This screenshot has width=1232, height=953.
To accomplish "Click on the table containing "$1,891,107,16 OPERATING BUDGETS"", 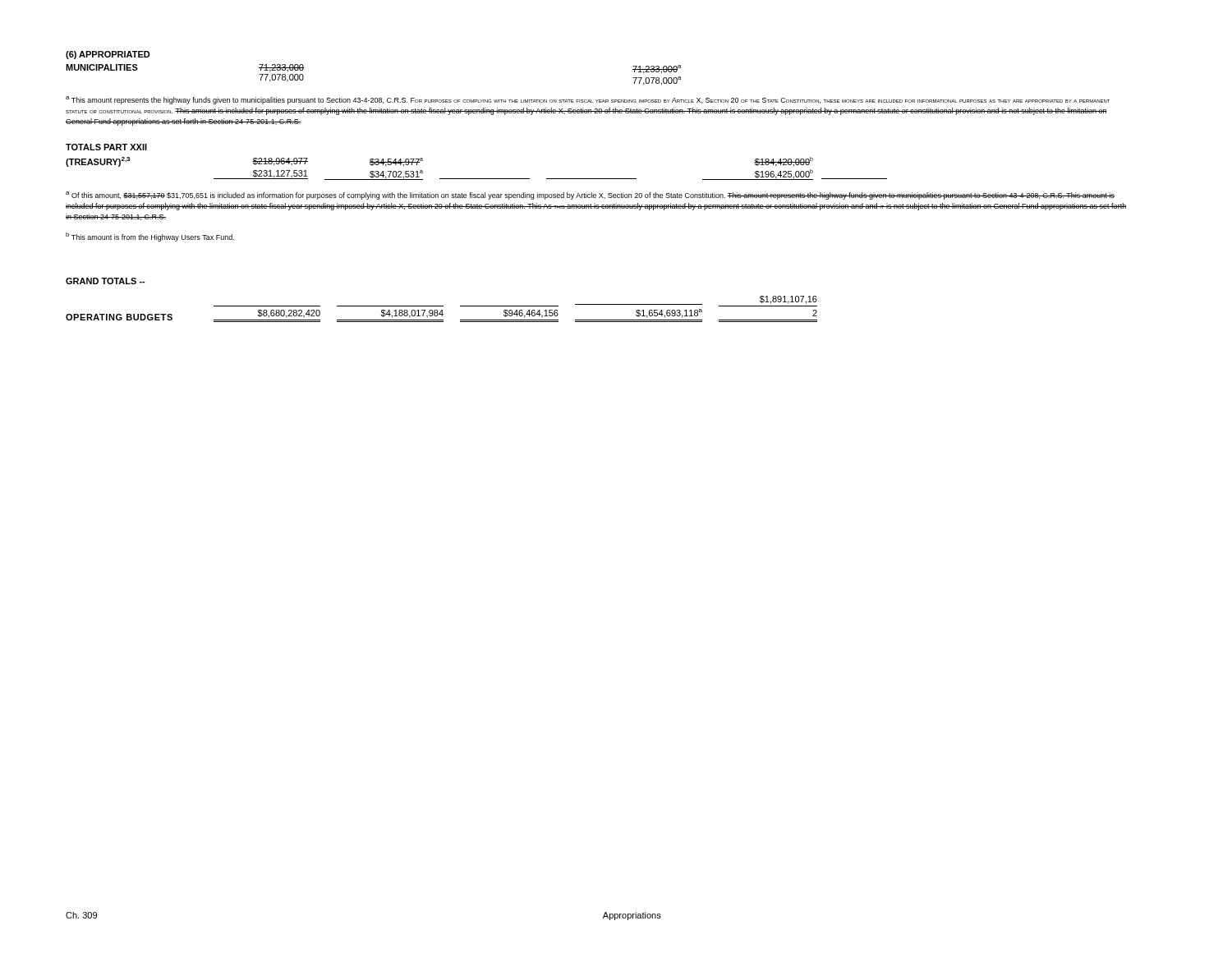I will [616, 308].
